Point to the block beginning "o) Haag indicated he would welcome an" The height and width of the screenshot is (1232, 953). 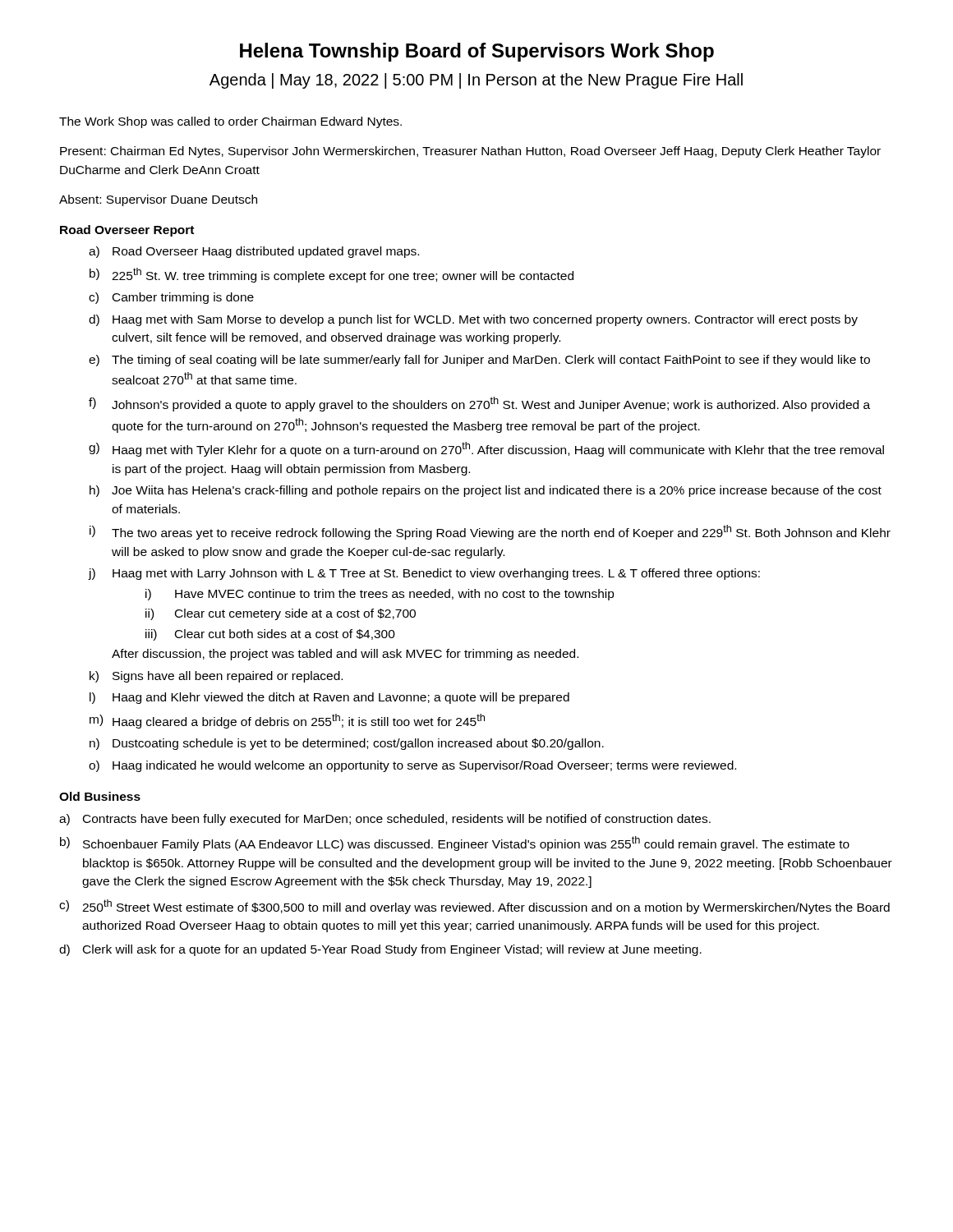coord(491,765)
